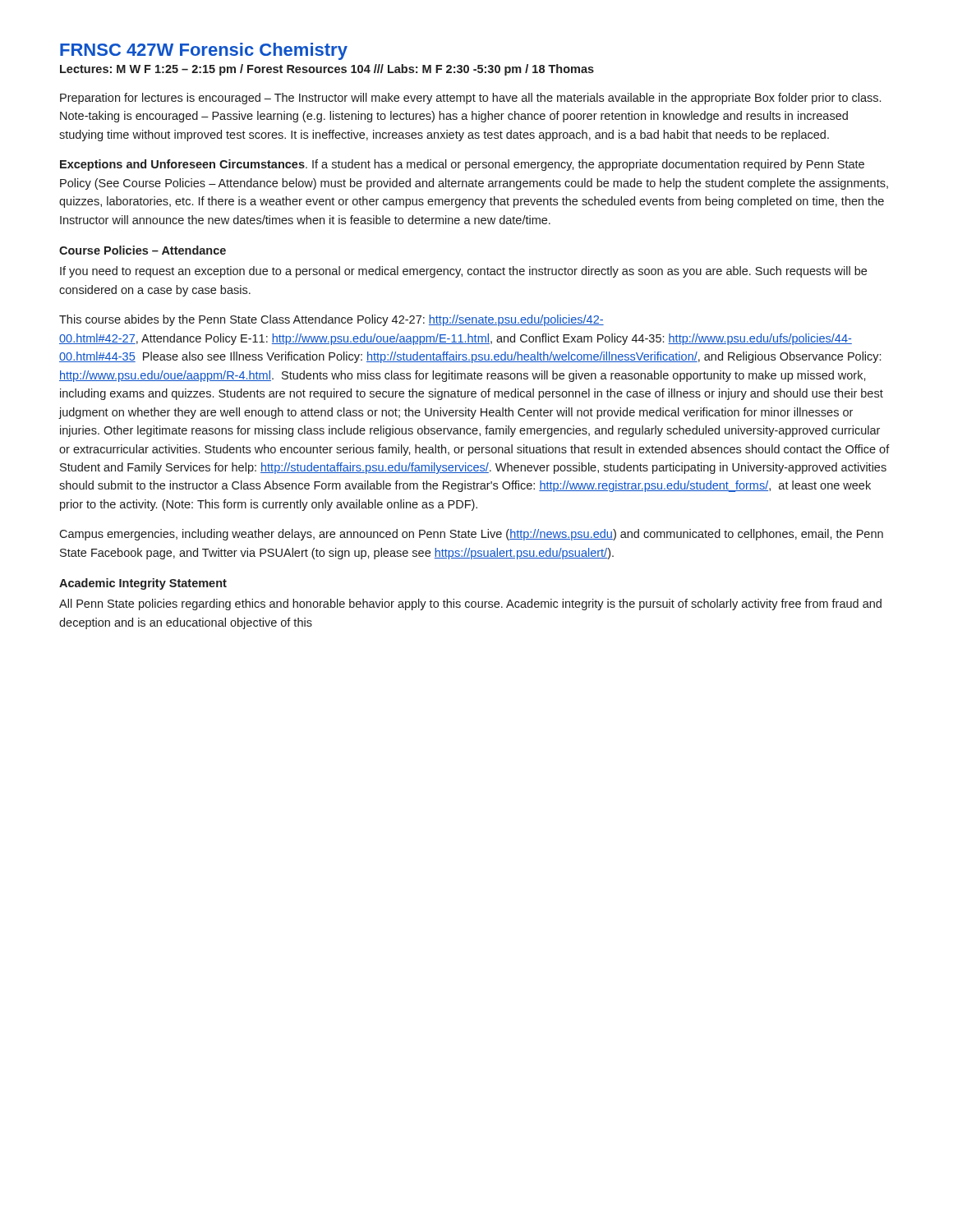Where is the passage that starts "If you need to request an exception due"?
This screenshot has height=1232, width=953.
463,281
